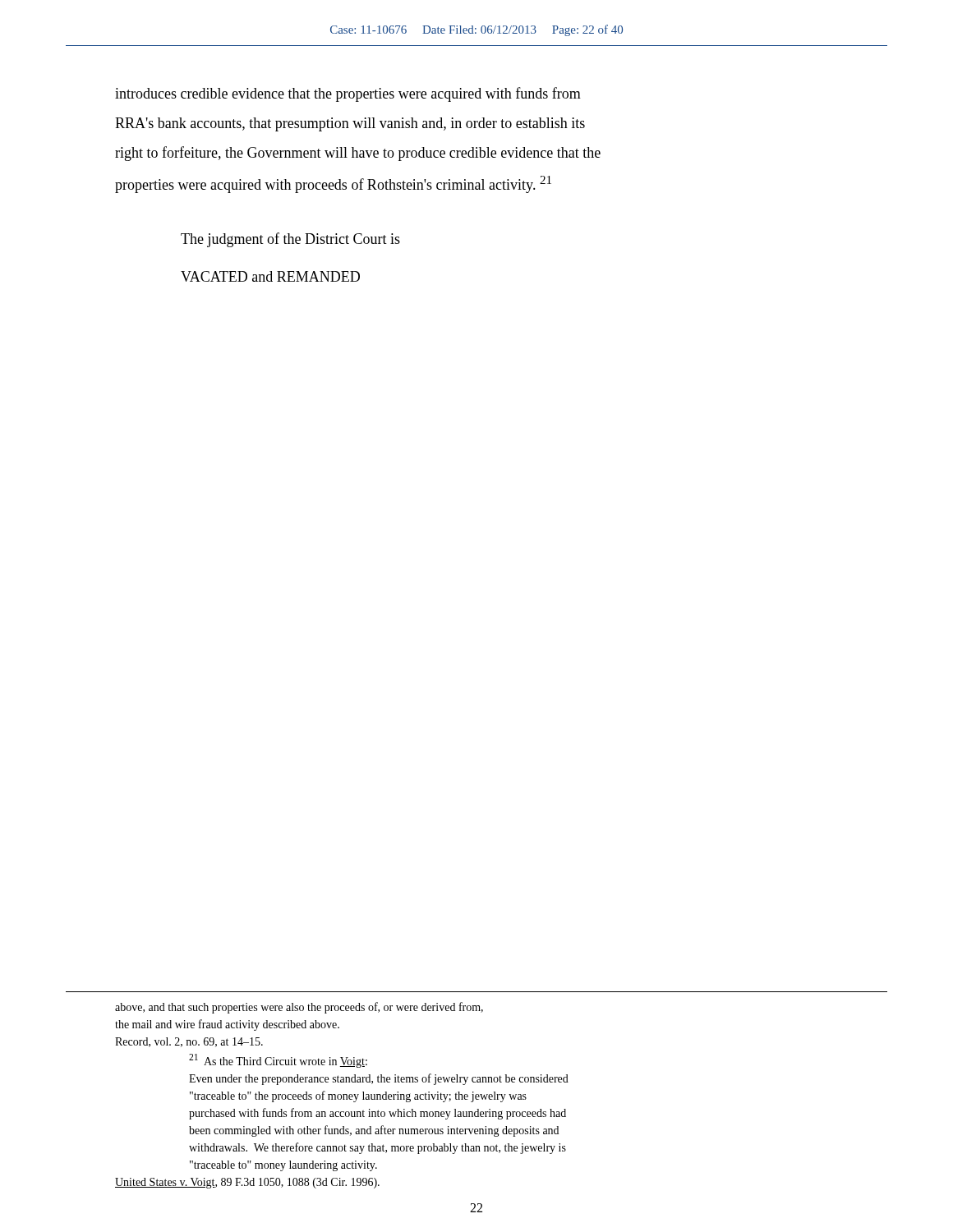Viewport: 953px width, 1232px height.
Task: Locate the passage starting "VACATED and REMANDED"
Action: click(271, 277)
